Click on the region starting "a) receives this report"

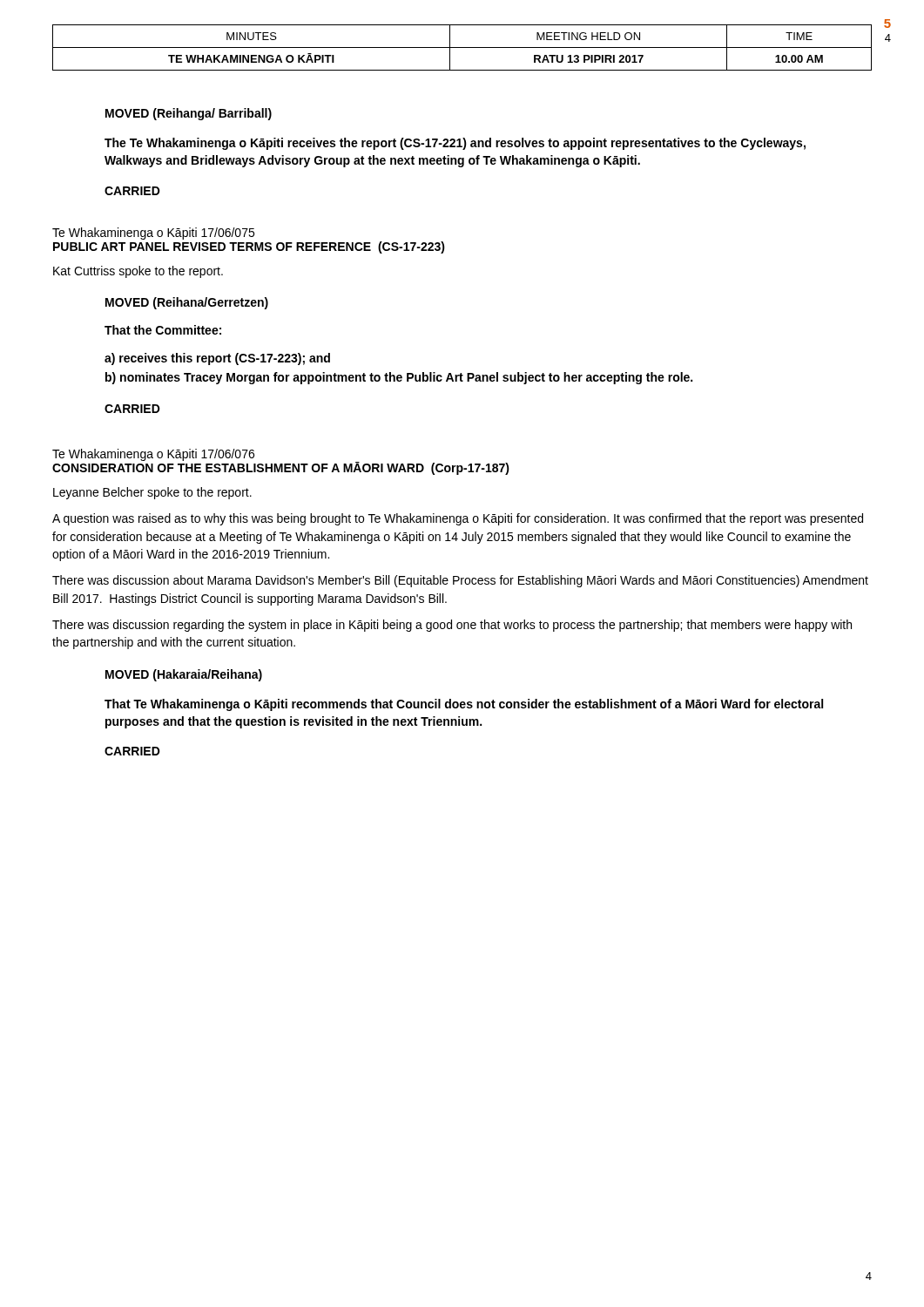(x=218, y=358)
